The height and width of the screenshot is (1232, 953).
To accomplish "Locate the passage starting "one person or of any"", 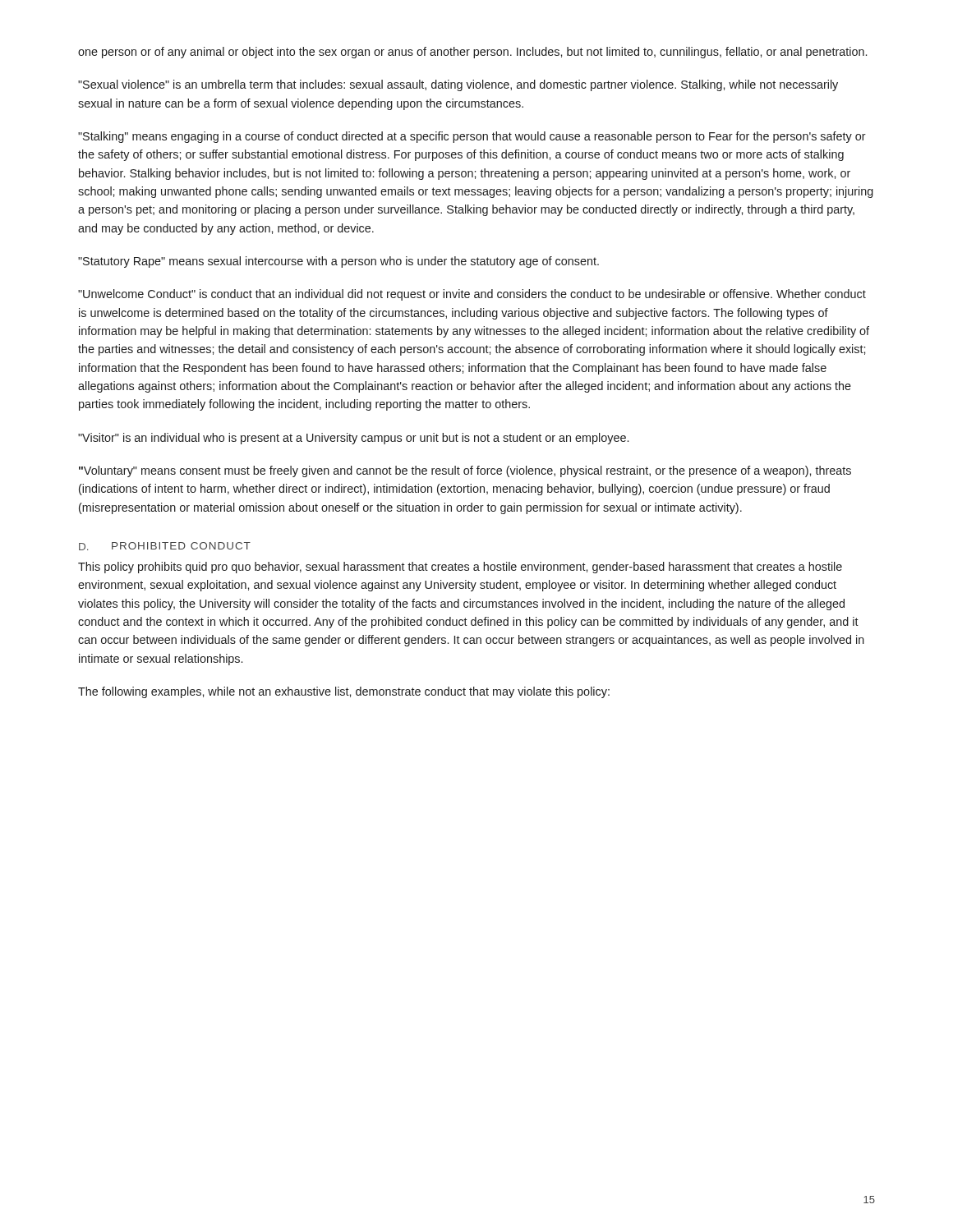I will click(473, 52).
